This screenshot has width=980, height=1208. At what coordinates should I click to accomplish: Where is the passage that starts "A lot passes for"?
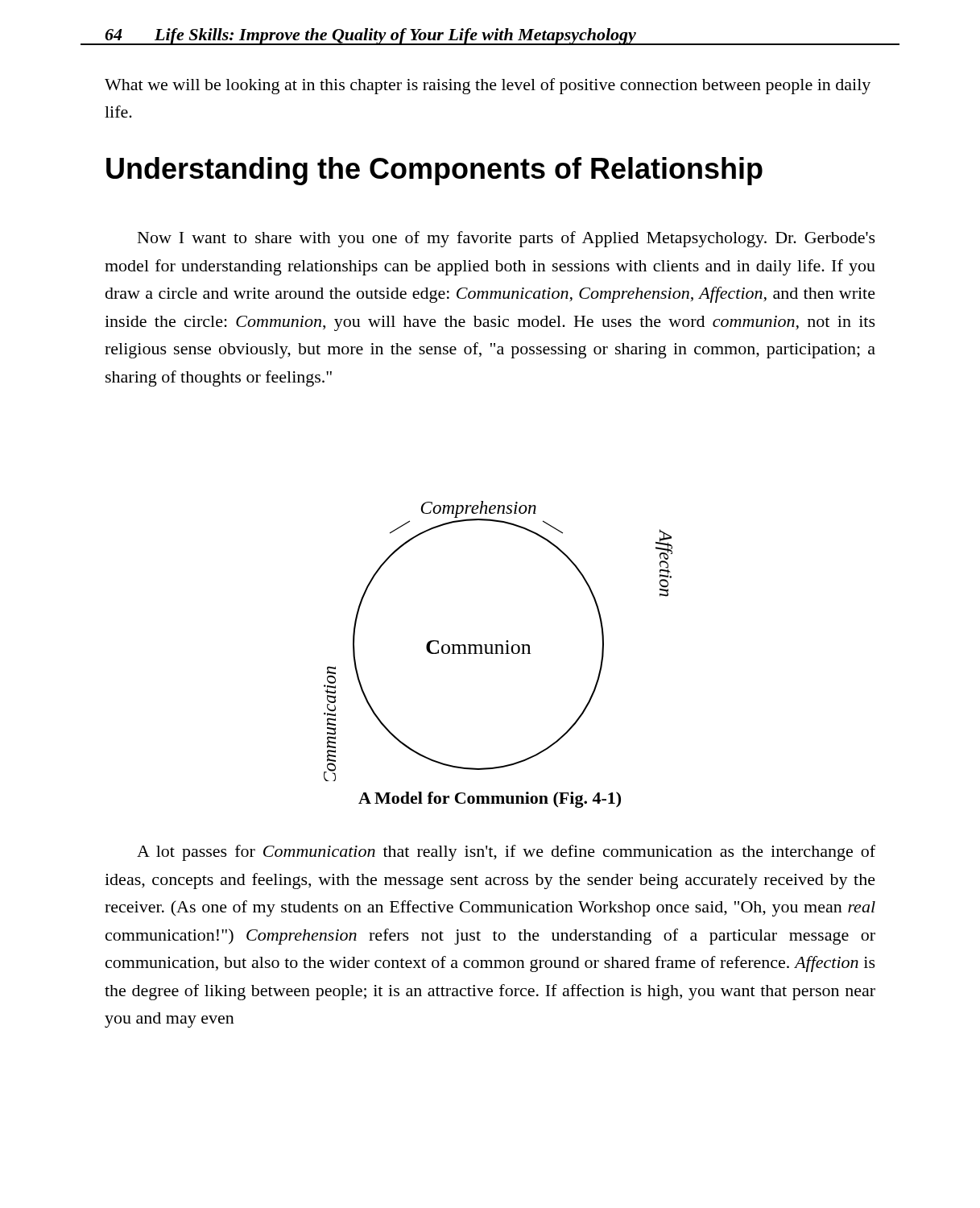490,935
